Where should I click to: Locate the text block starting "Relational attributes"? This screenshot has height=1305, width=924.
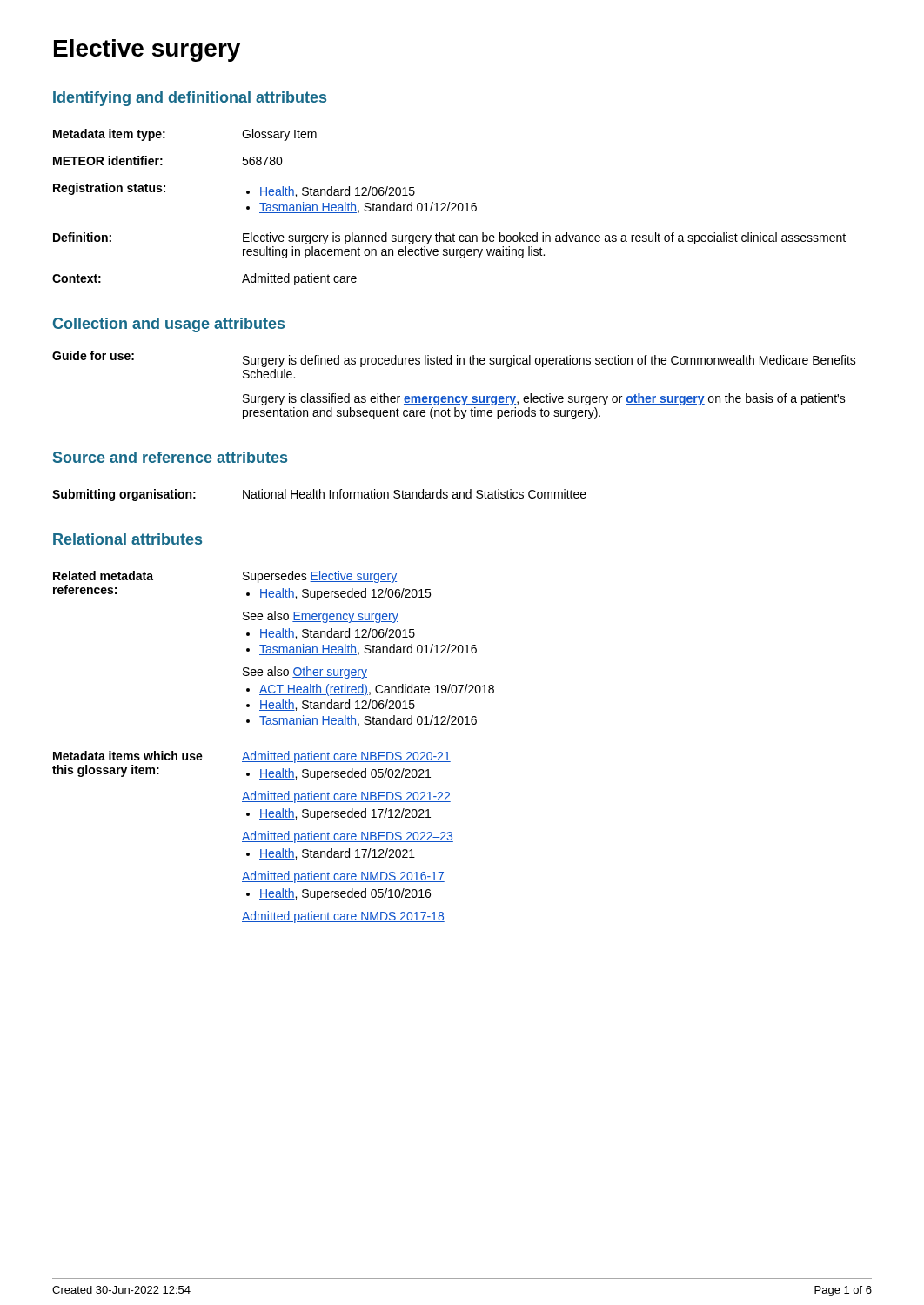click(127, 539)
